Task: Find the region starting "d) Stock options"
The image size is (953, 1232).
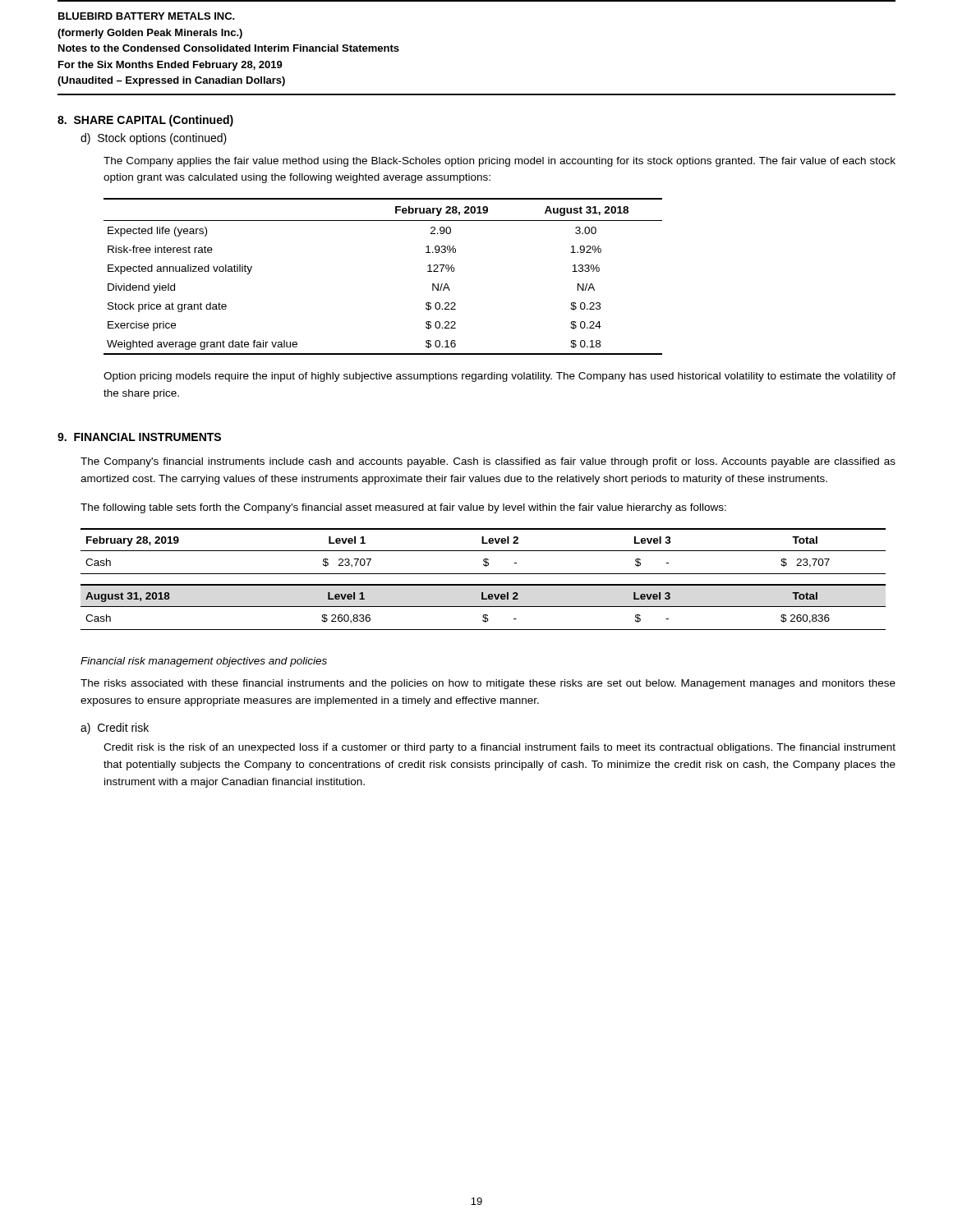Action: coord(154,138)
